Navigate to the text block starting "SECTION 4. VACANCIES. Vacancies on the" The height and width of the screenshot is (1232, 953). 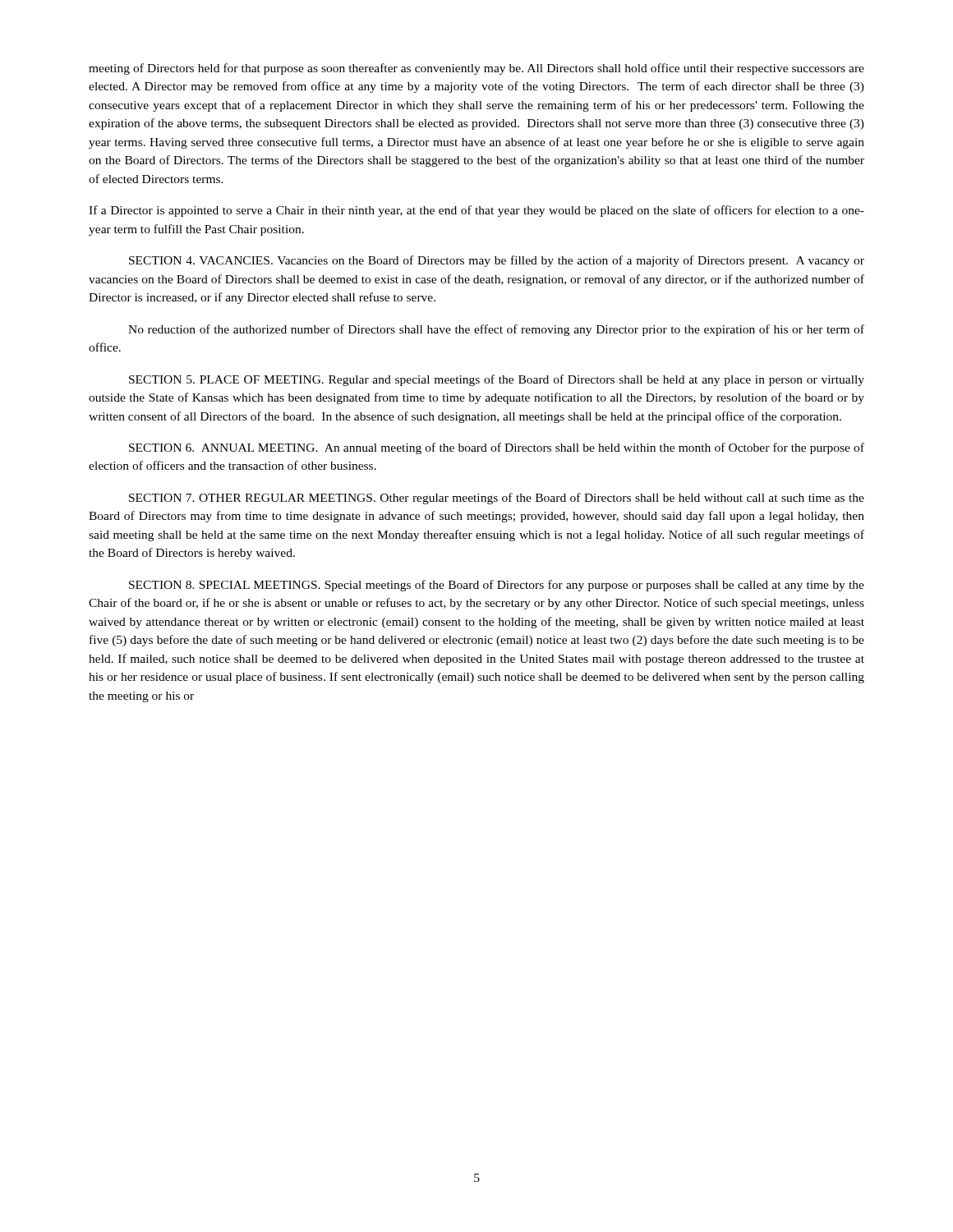pos(476,279)
